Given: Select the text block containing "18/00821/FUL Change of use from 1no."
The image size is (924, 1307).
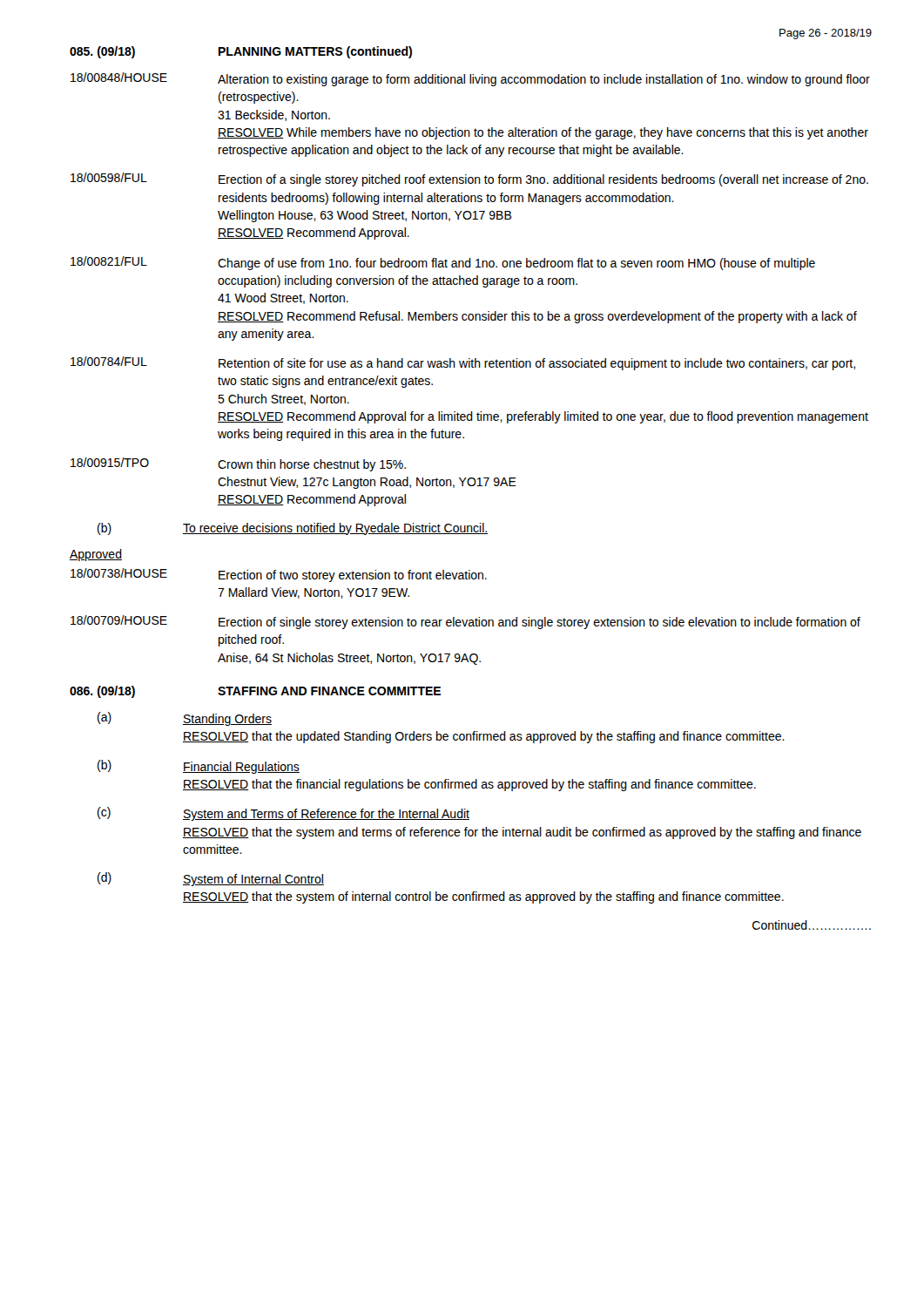Looking at the screenshot, I should pyautogui.click(x=443, y=263).
